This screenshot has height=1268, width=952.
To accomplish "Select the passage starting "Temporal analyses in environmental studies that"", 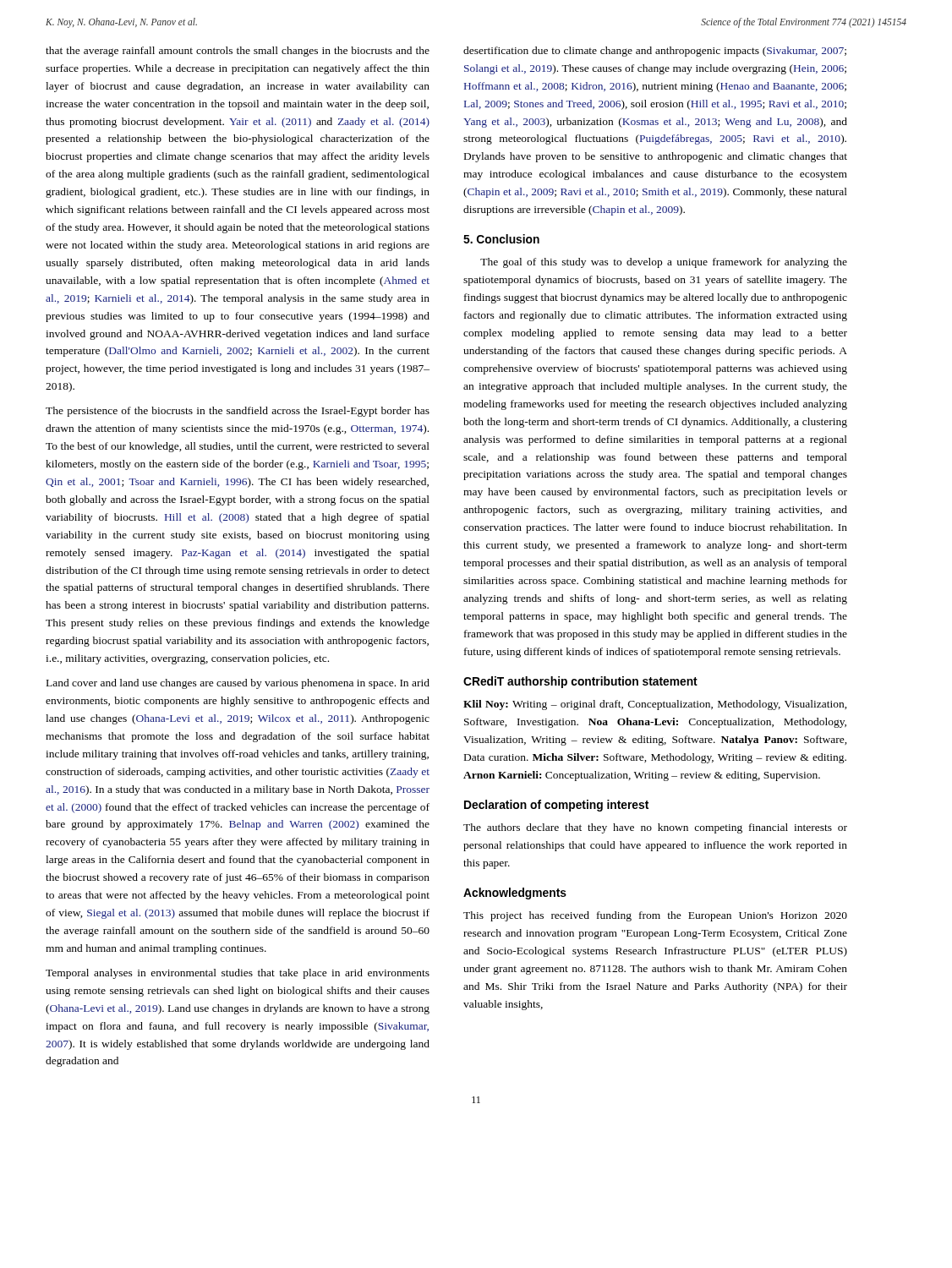I will coord(238,1017).
